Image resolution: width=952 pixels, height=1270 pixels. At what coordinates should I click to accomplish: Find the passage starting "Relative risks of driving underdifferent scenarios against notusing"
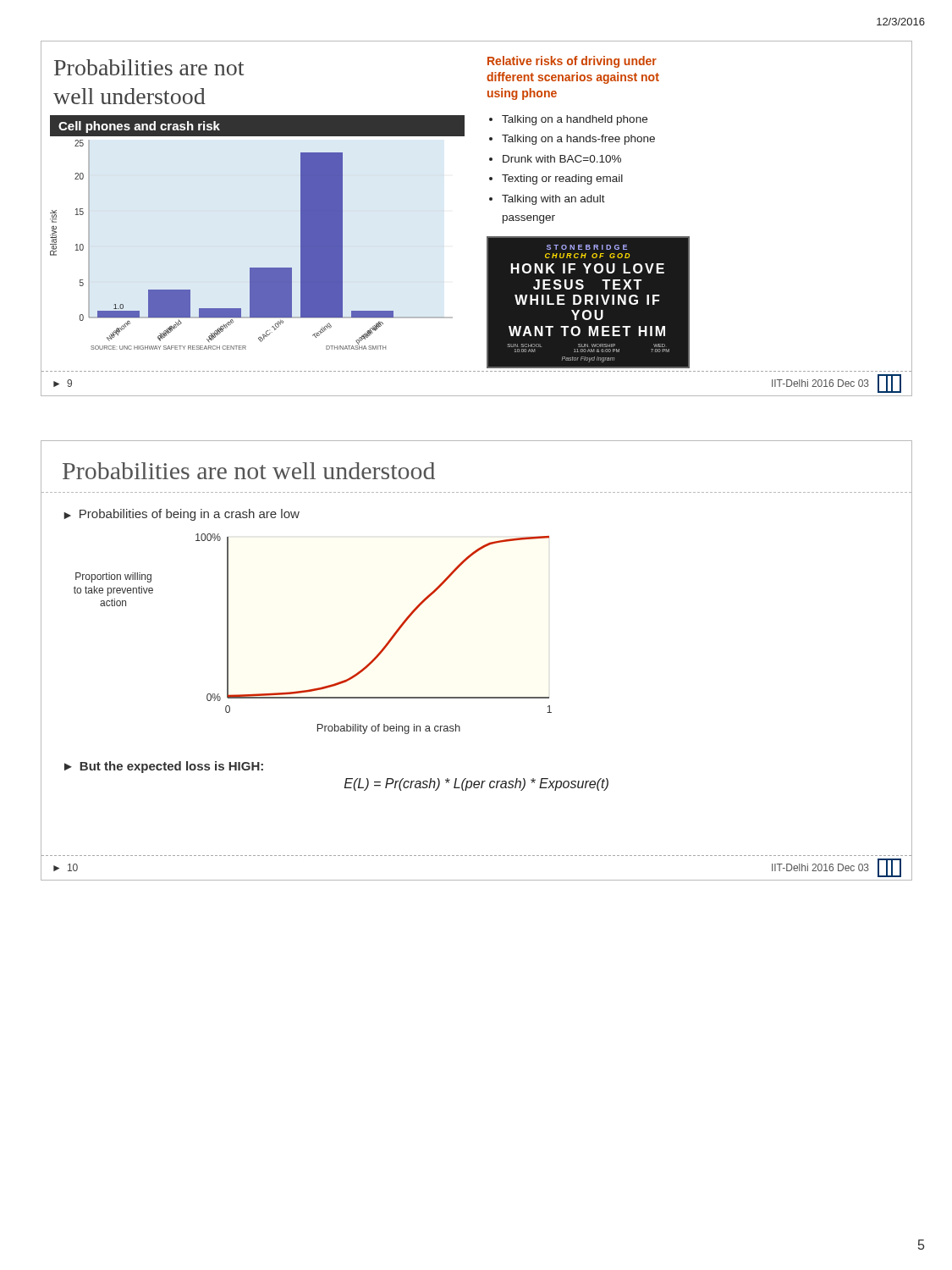click(573, 77)
